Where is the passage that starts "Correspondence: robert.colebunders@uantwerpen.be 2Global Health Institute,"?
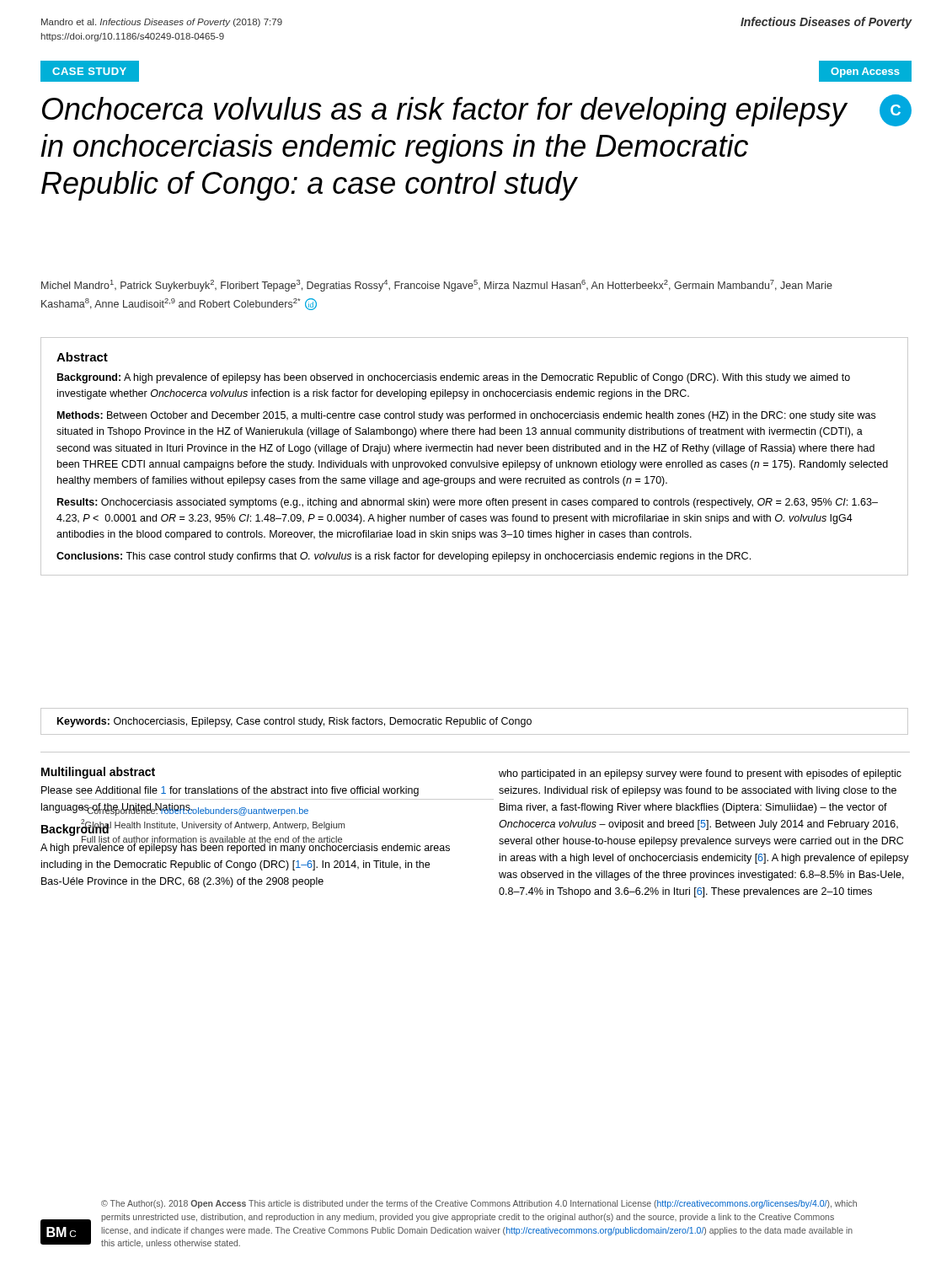Screen dimensions: 1264x952 (213, 825)
